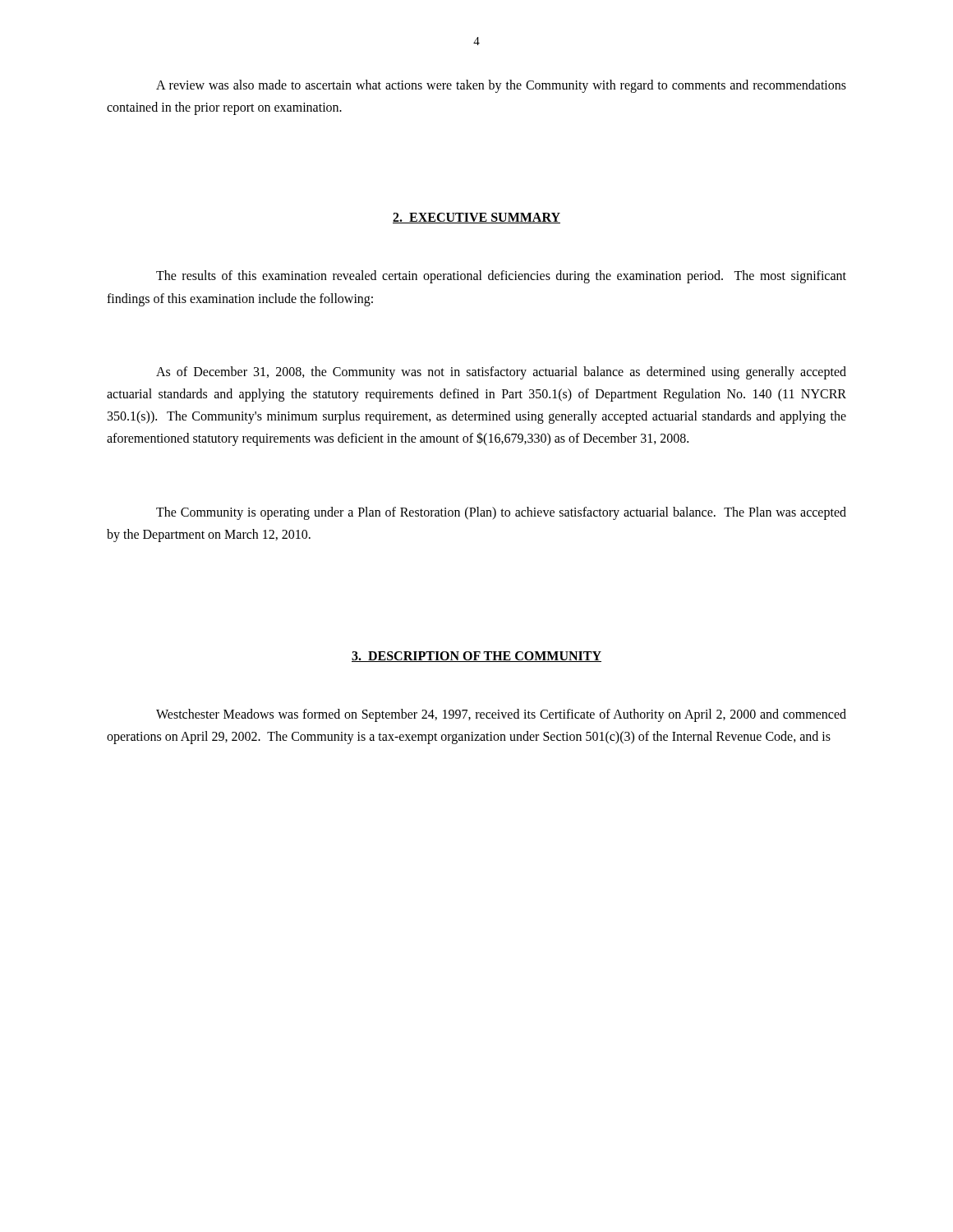Where does it say "2. EXECUTIVE SUMMARY"?
The height and width of the screenshot is (1232, 953).
click(x=476, y=218)
